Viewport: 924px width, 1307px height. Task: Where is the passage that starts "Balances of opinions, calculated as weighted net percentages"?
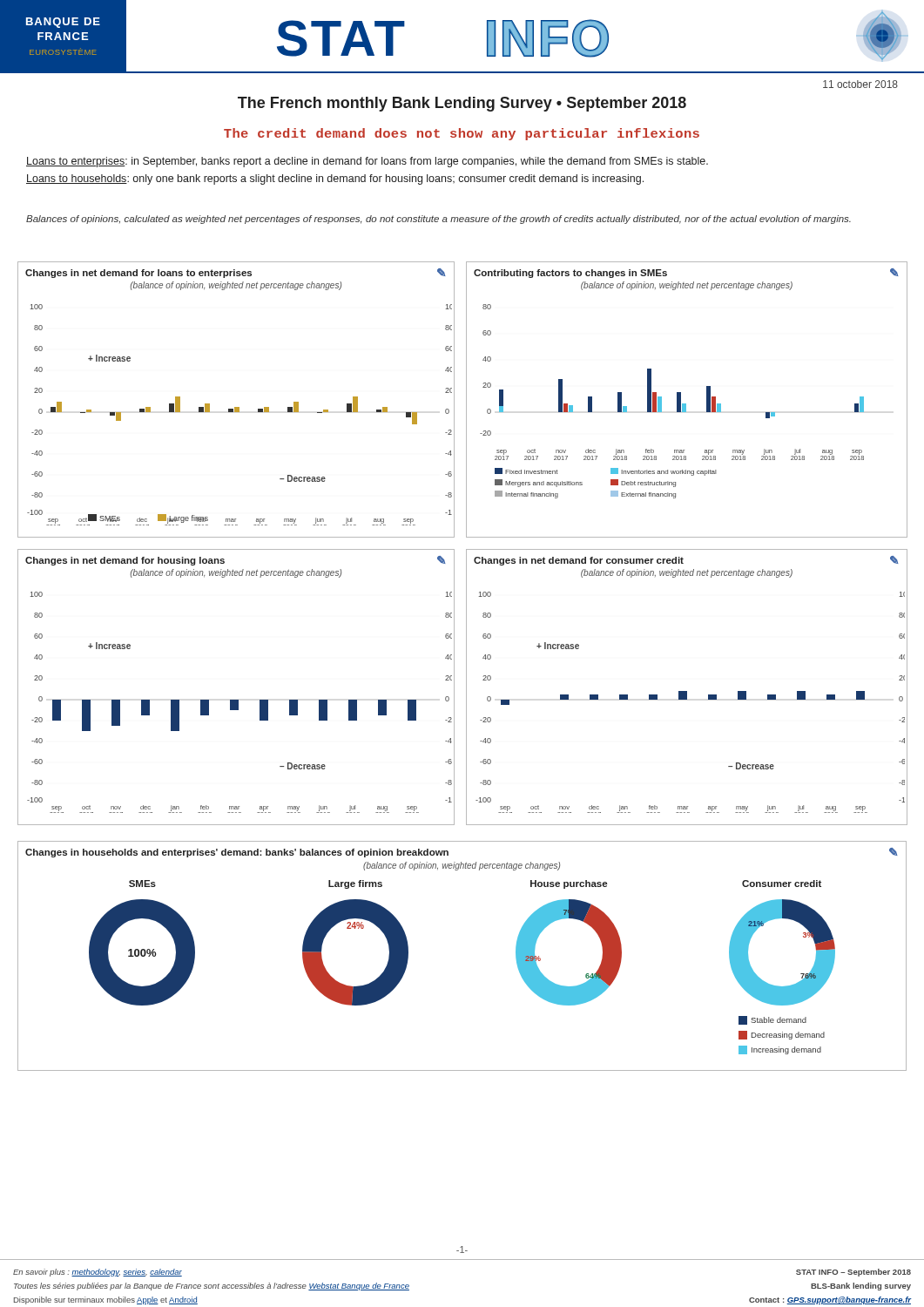[x=439, y=219]
